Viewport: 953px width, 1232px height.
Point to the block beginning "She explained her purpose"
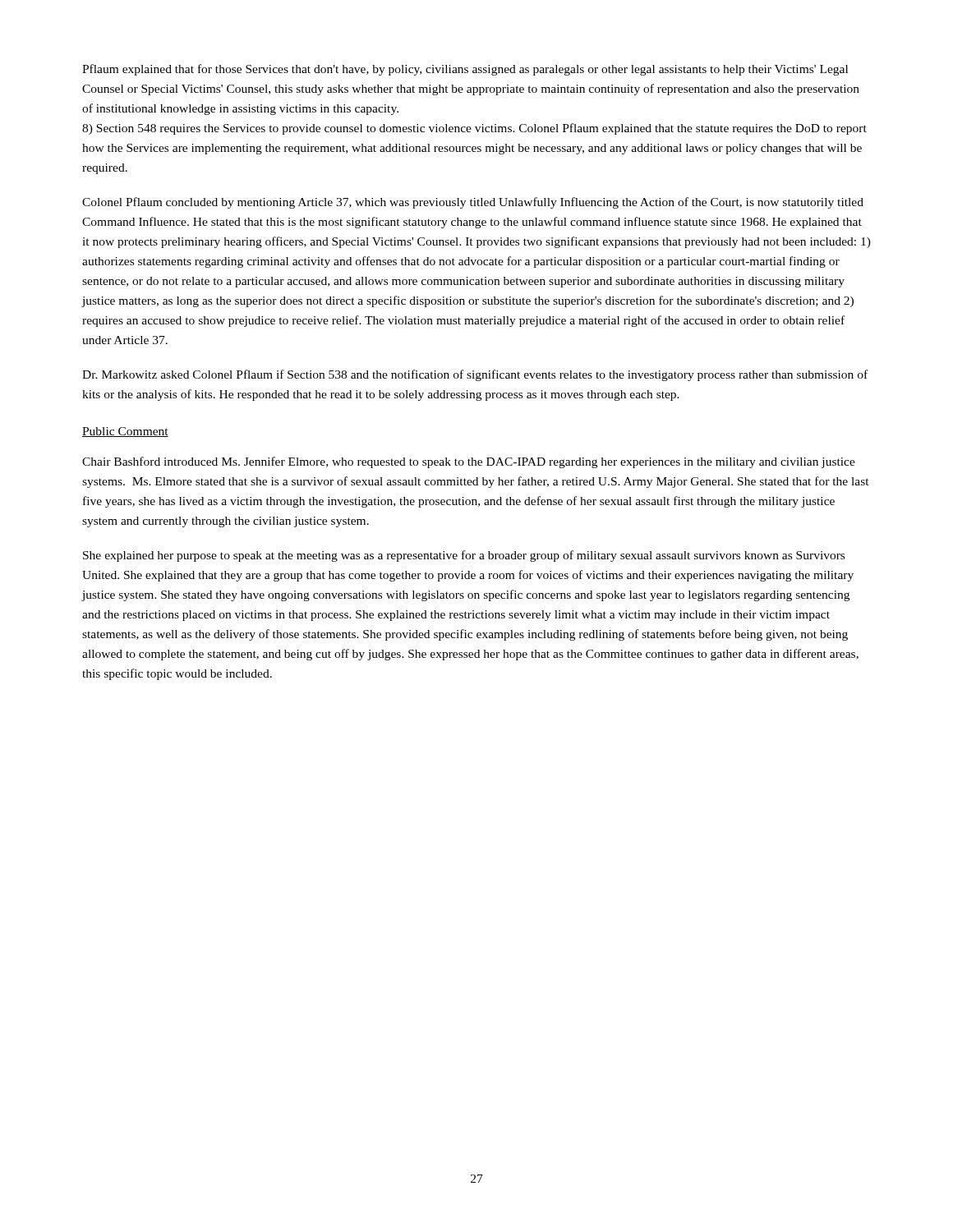click(476, 615)
